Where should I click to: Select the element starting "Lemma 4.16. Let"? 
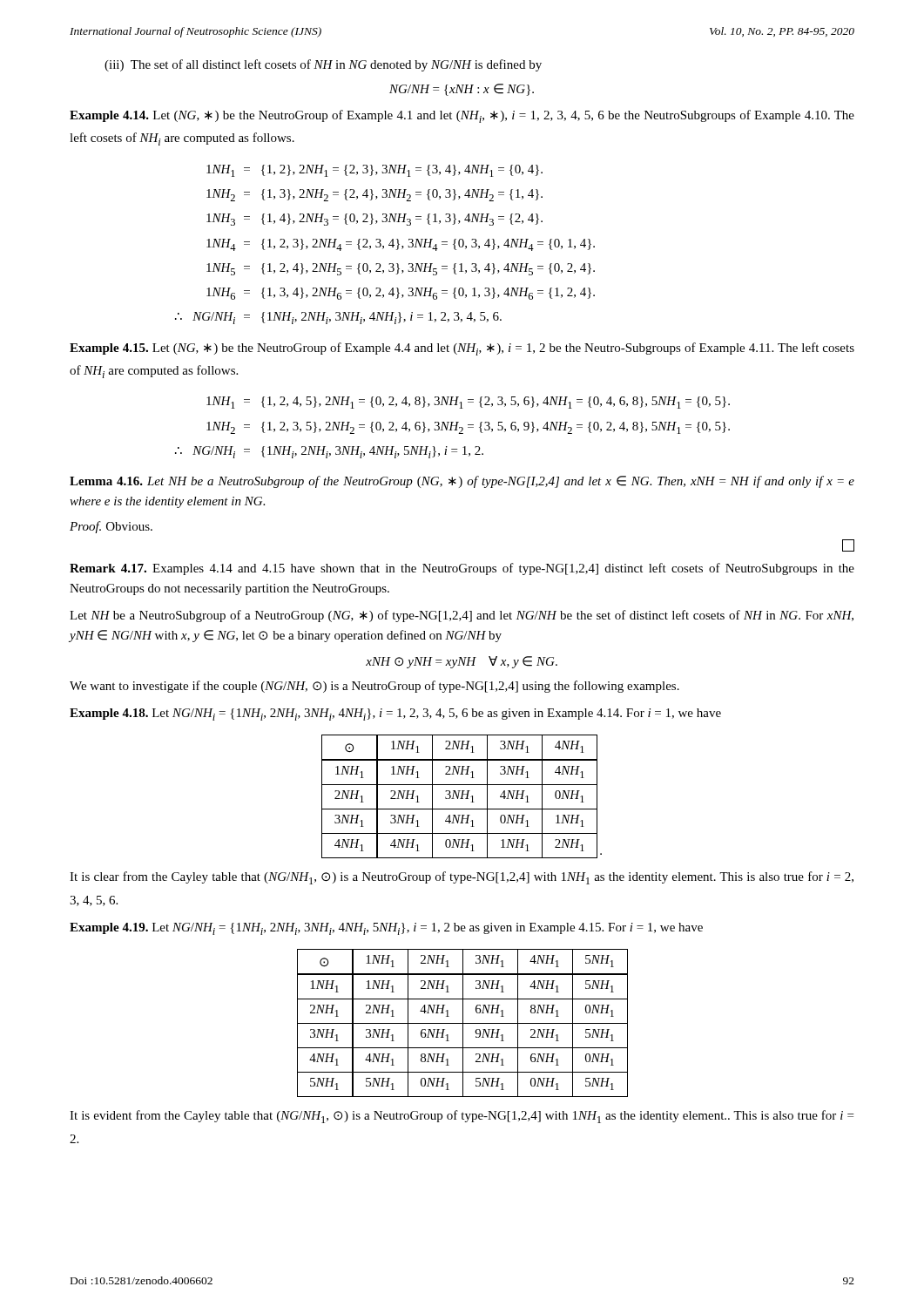point(462,491)
